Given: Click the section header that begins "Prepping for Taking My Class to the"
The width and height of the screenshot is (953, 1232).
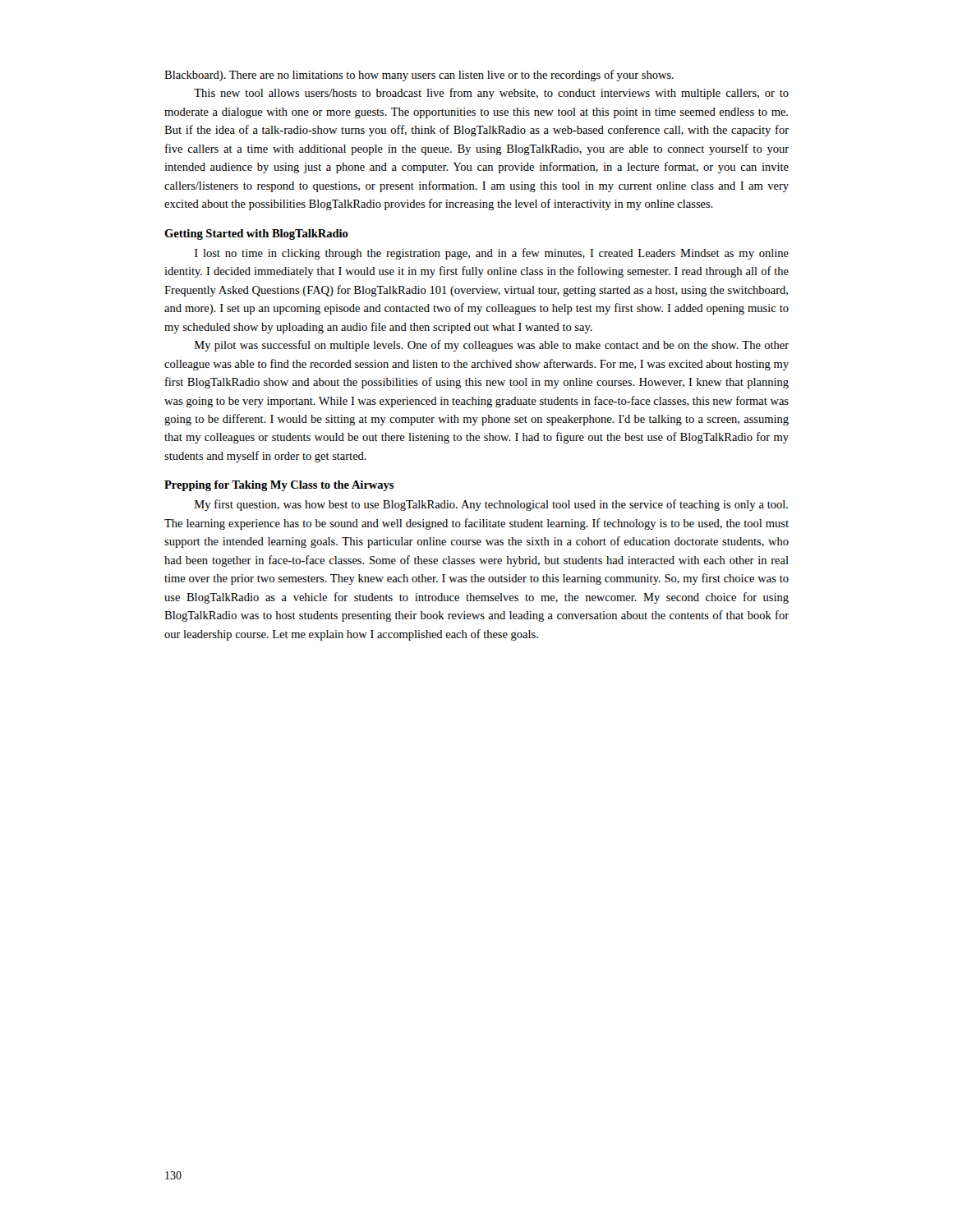Looking at the screenshot, I should [x=279, y=485].
